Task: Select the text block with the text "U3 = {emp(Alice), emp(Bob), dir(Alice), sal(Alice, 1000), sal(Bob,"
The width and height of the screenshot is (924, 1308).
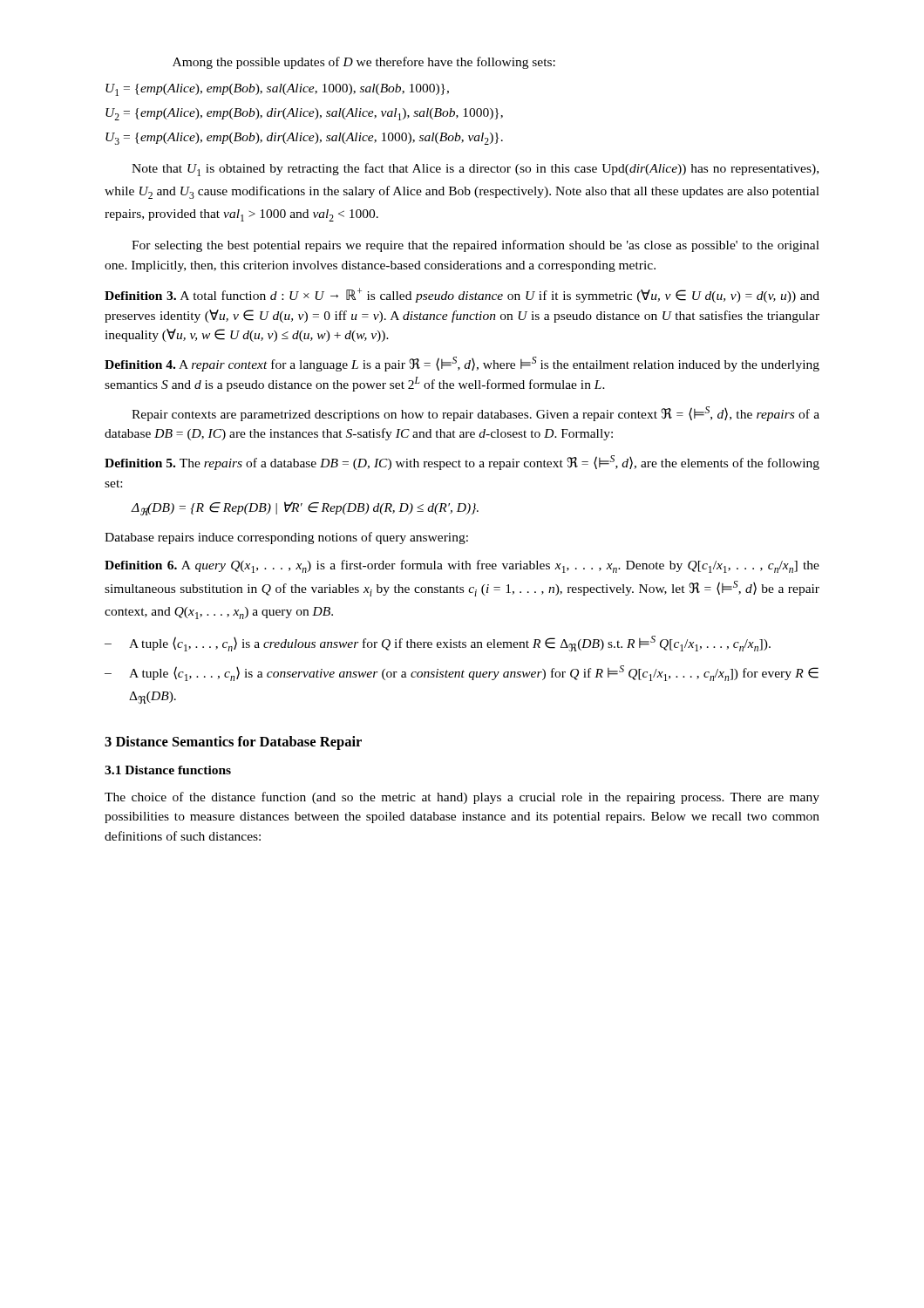Action: (x=462, y=139)
